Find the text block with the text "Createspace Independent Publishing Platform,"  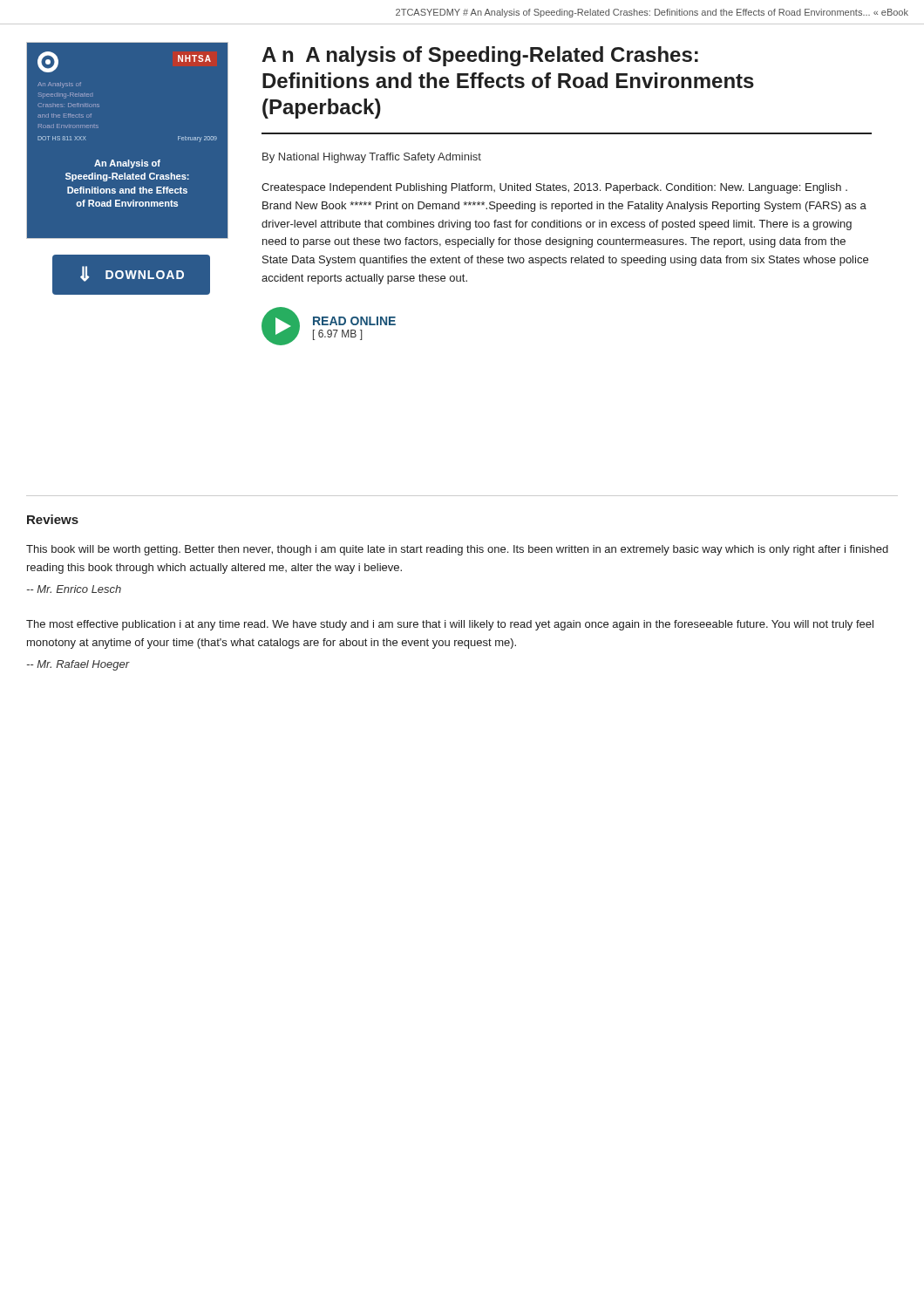(565, 232)
